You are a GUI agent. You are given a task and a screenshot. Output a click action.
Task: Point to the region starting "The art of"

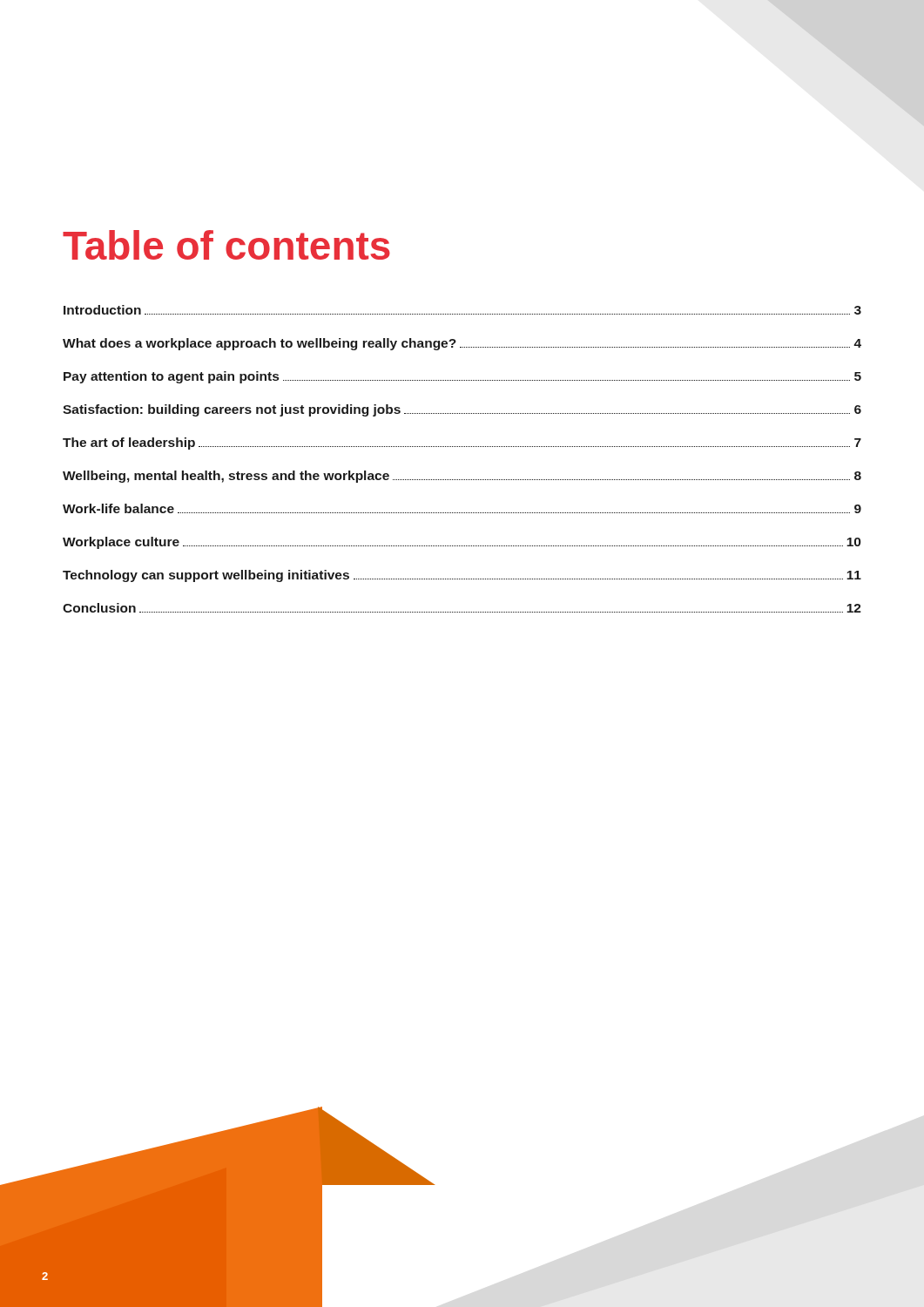(462, 443)
